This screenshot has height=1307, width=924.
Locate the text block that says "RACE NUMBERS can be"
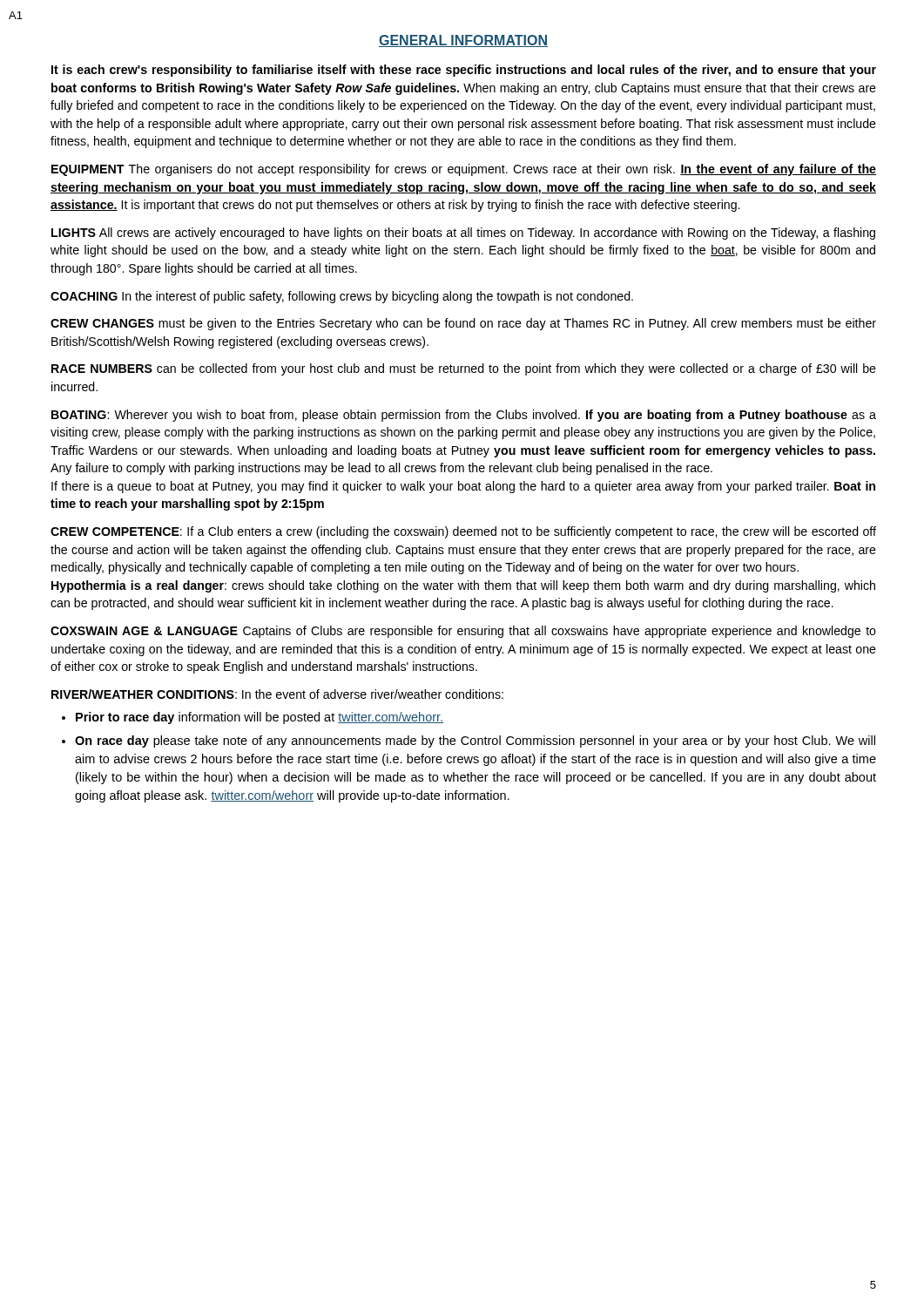tap(463, 378)
